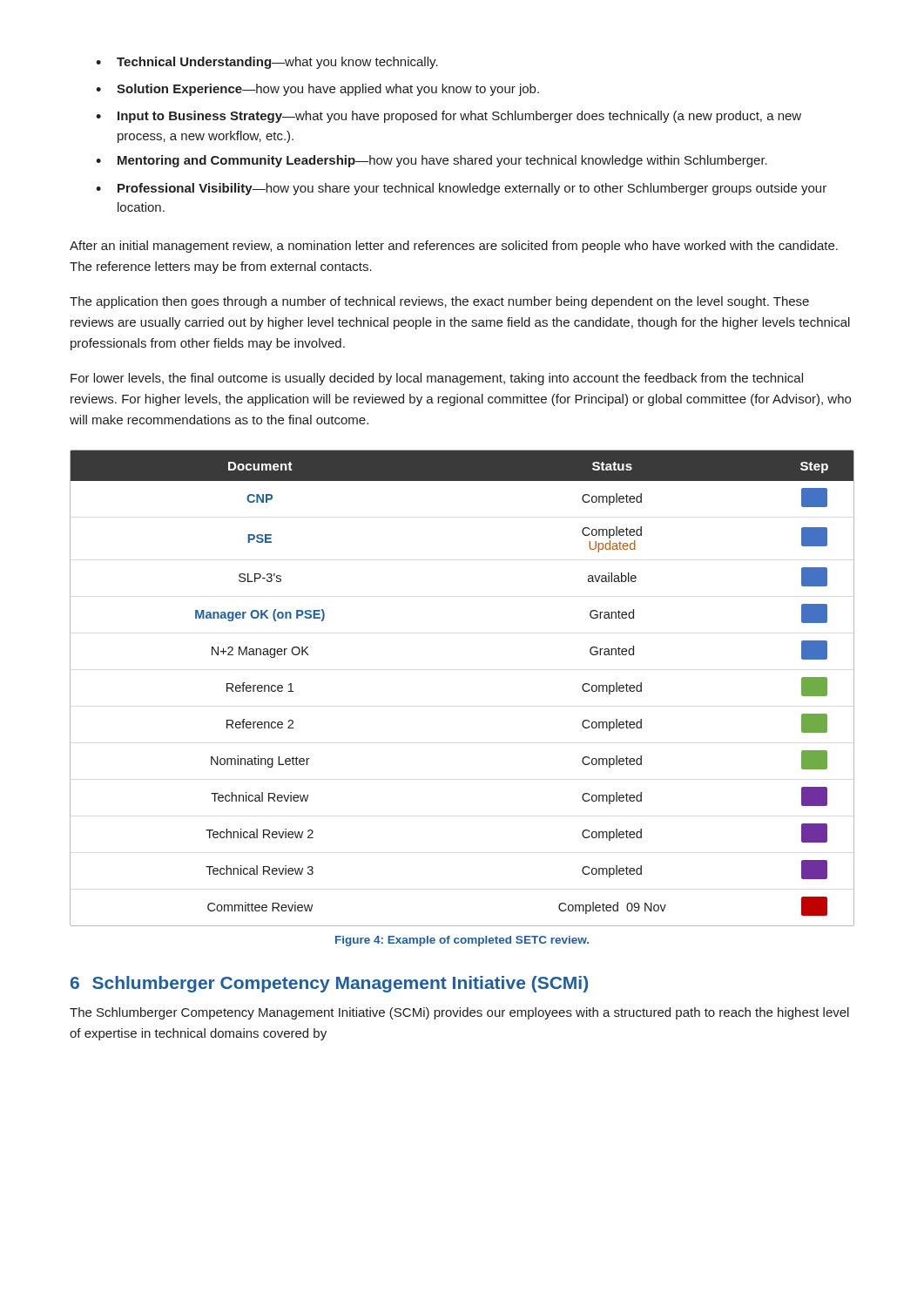Click on the table containing "Completed 09 Nov"
This screenshot has width=924, height=1307.
coord(462,688)
